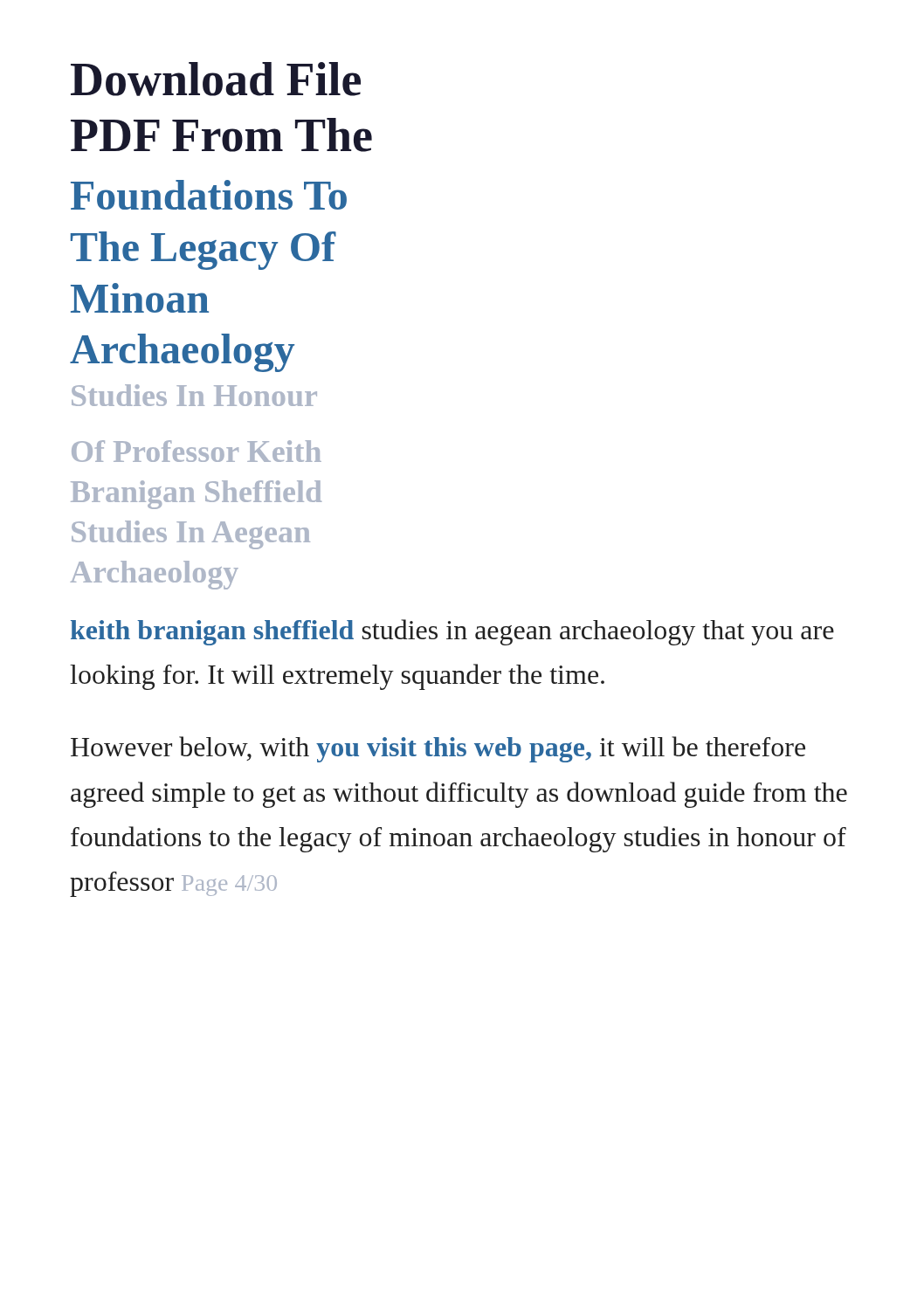Screen dimensions: 1310x924
Task: Navigate to the passage starting "However below, with"
Action: click(x=459, y=814)
